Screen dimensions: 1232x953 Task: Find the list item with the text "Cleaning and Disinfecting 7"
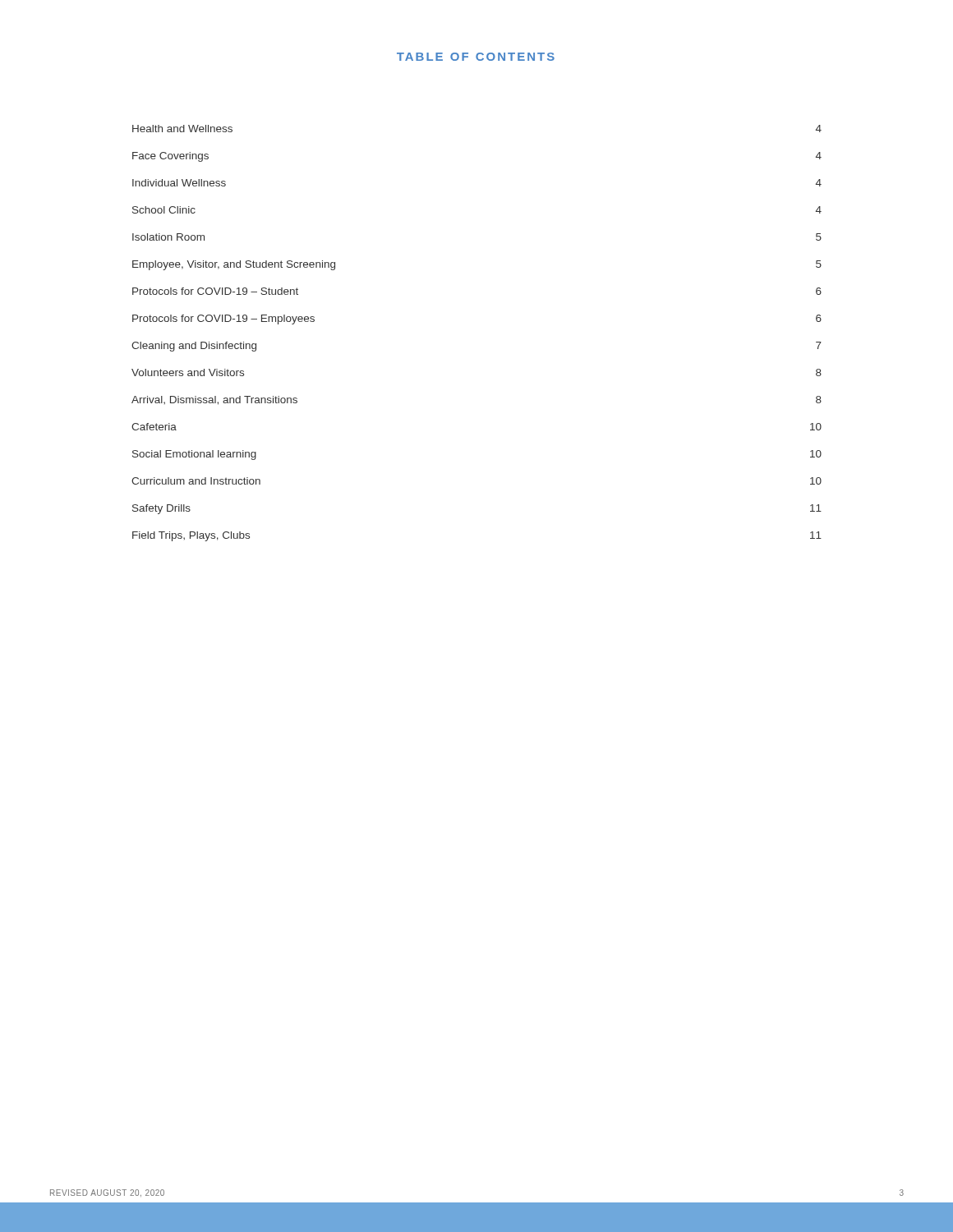(193, 348)
